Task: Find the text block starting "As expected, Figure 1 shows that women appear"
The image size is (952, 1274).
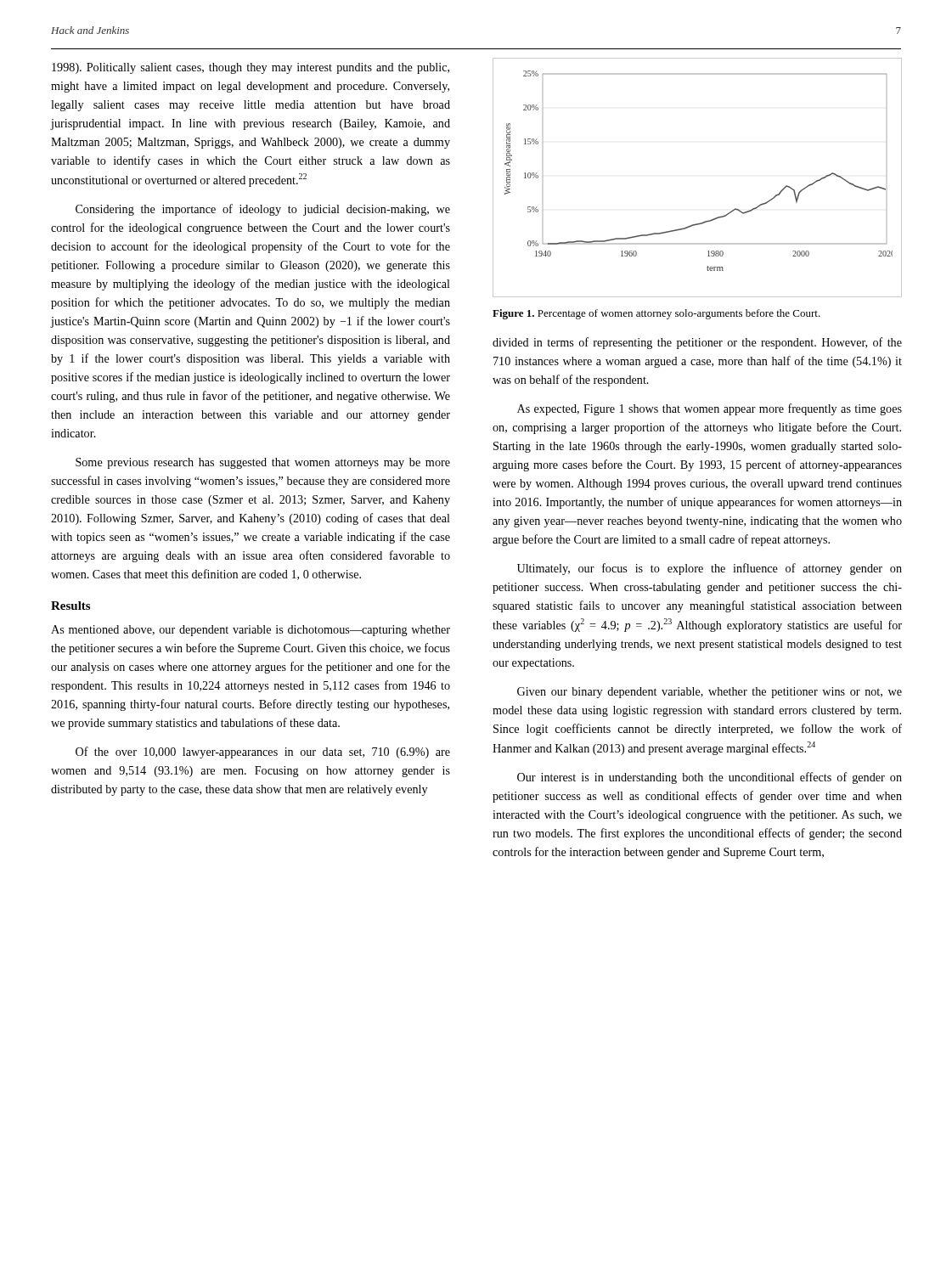Action: point(697,474)
